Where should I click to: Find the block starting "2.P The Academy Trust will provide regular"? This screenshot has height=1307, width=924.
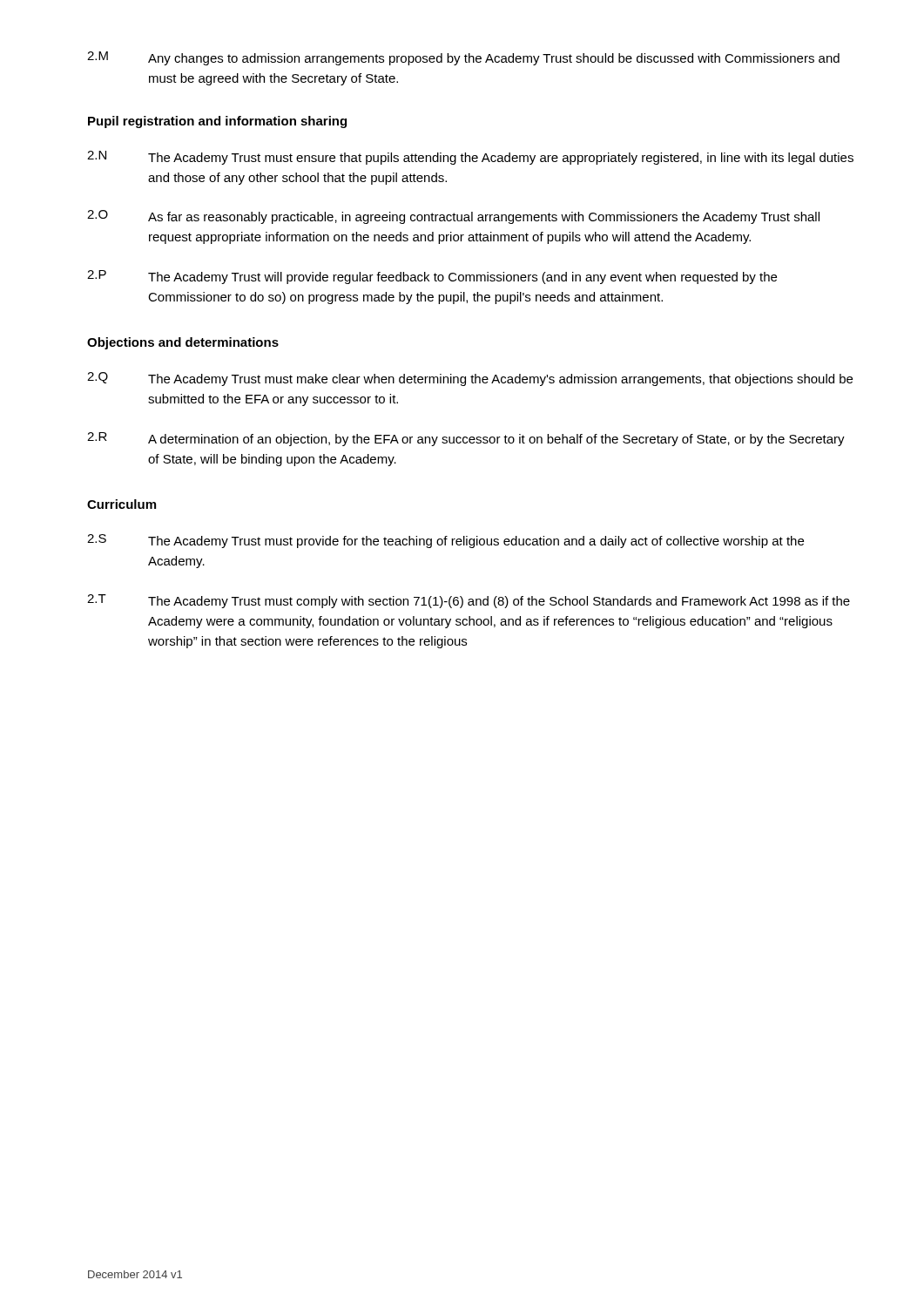(x=471, y=286)
